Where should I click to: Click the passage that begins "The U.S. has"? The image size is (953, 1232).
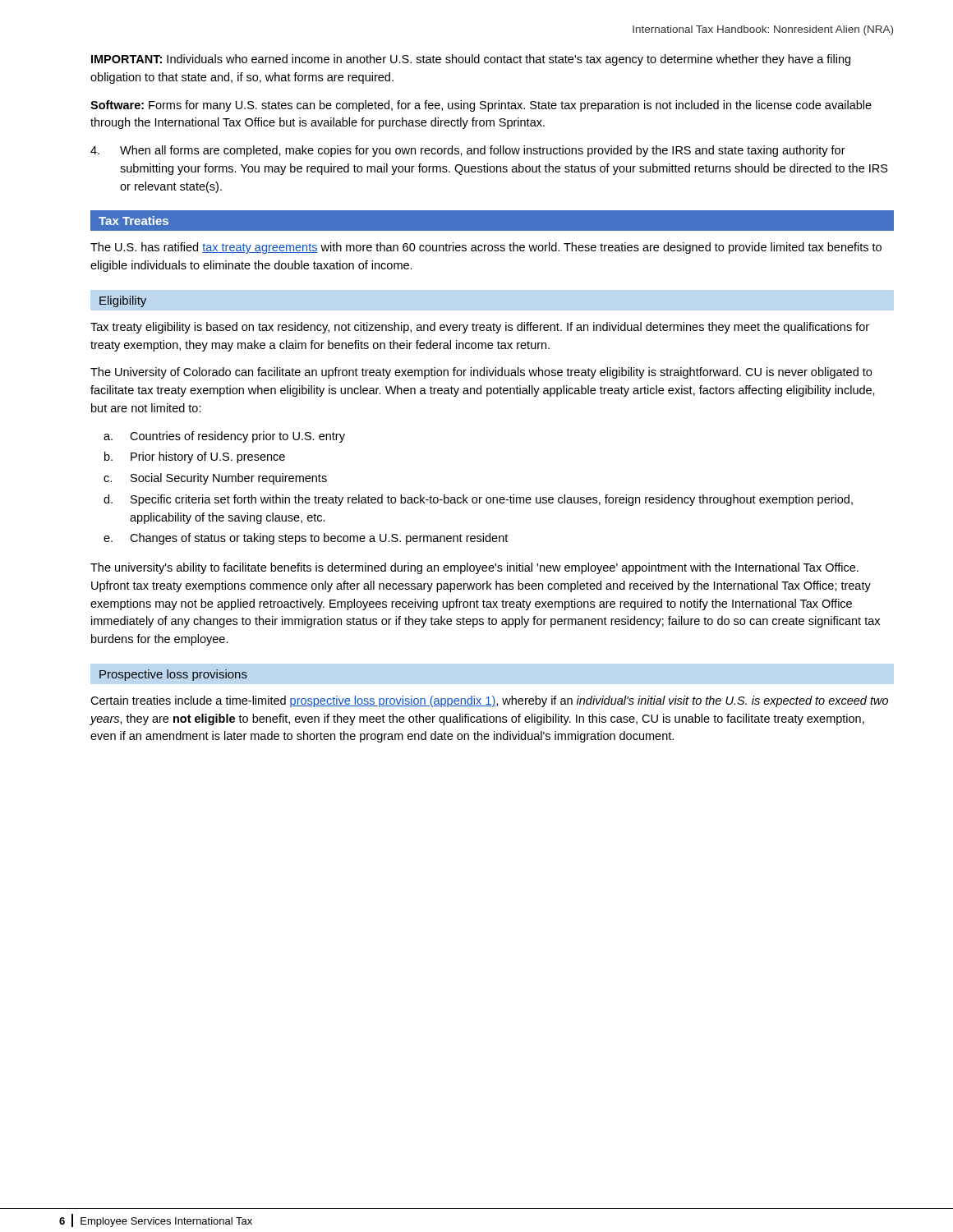click(486, 256)
